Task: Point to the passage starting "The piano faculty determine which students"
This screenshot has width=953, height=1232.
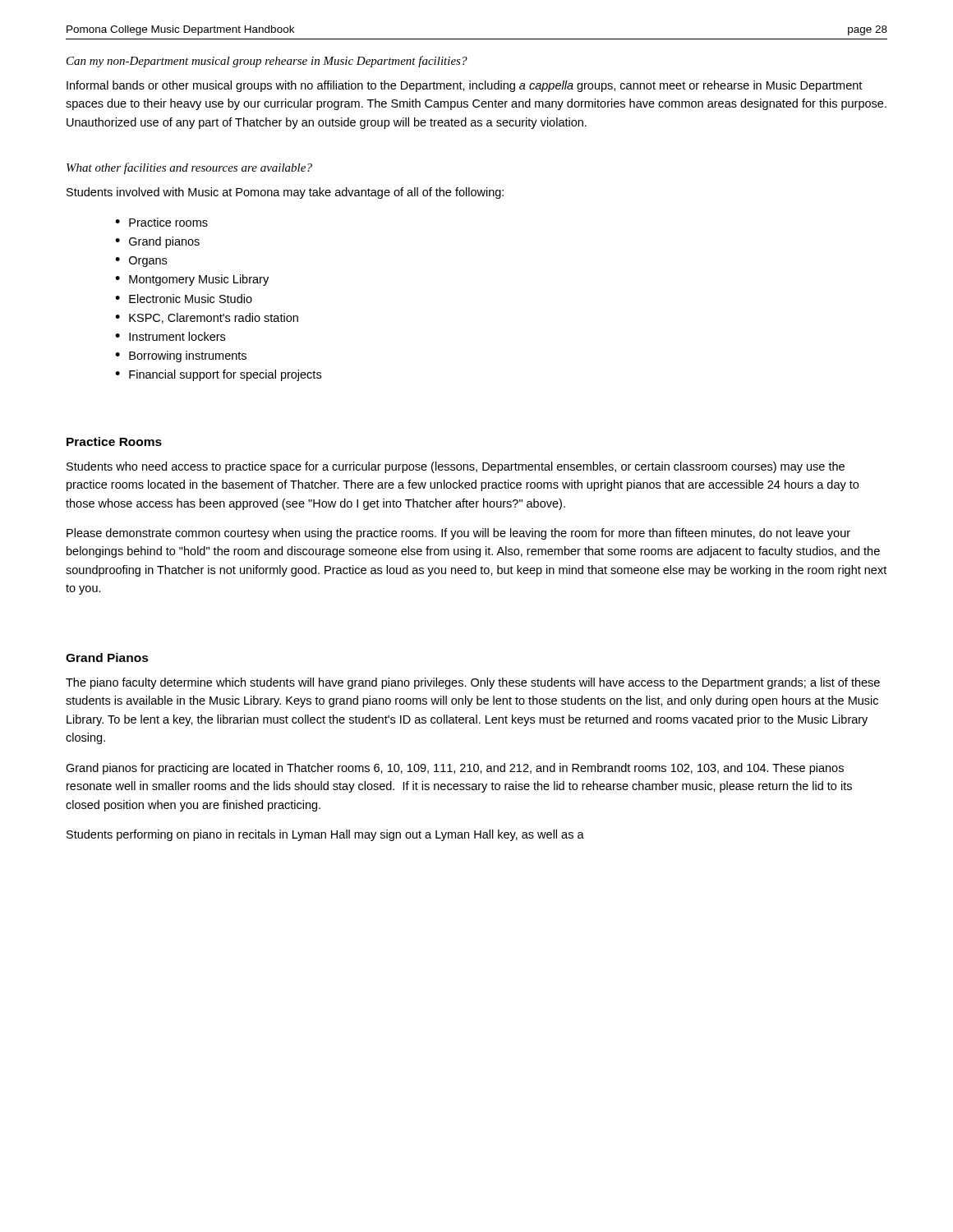Action: pyautogui.click(x=473, y=710)
